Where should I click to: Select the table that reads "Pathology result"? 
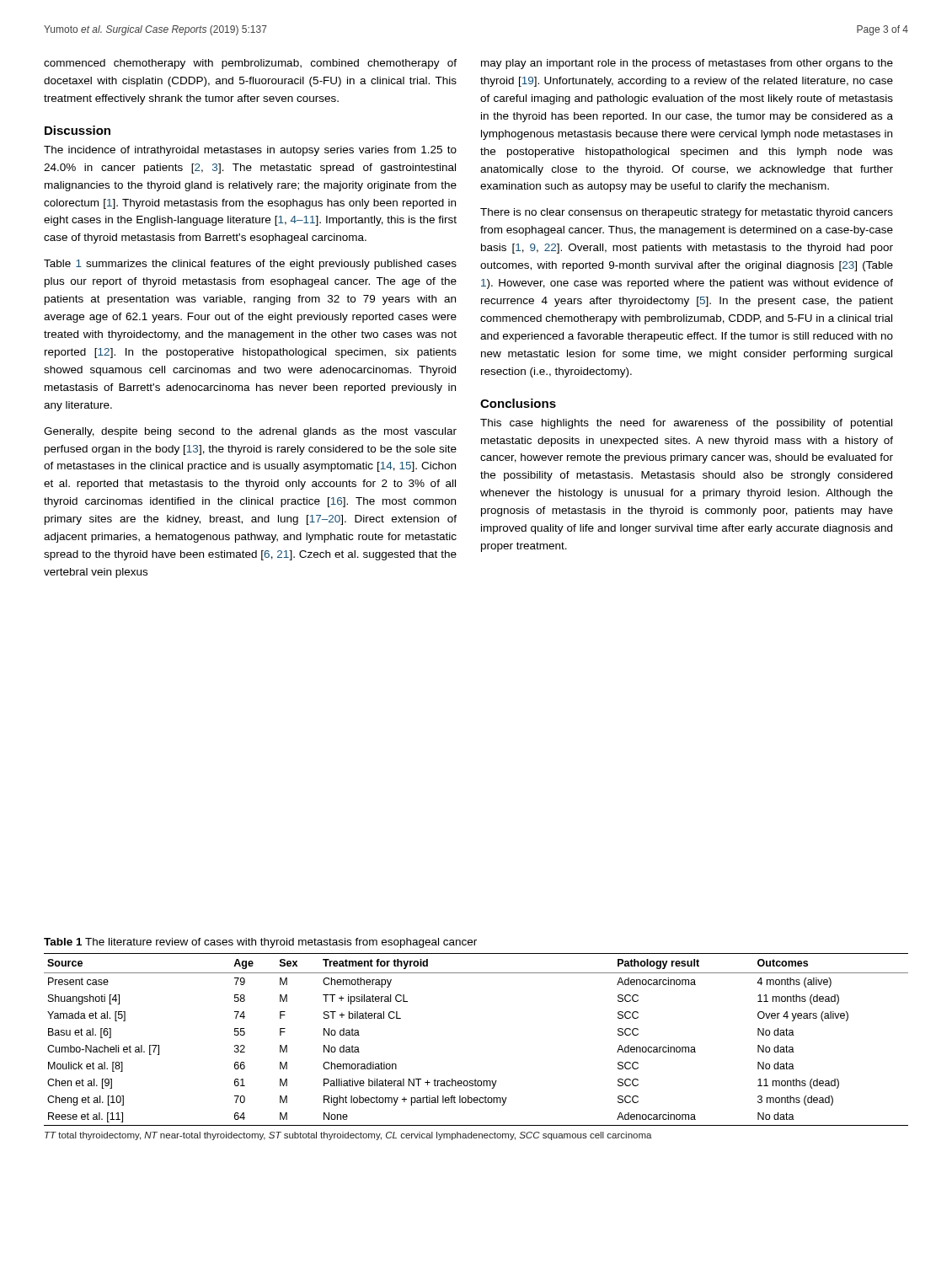[x=476, y=1039]
